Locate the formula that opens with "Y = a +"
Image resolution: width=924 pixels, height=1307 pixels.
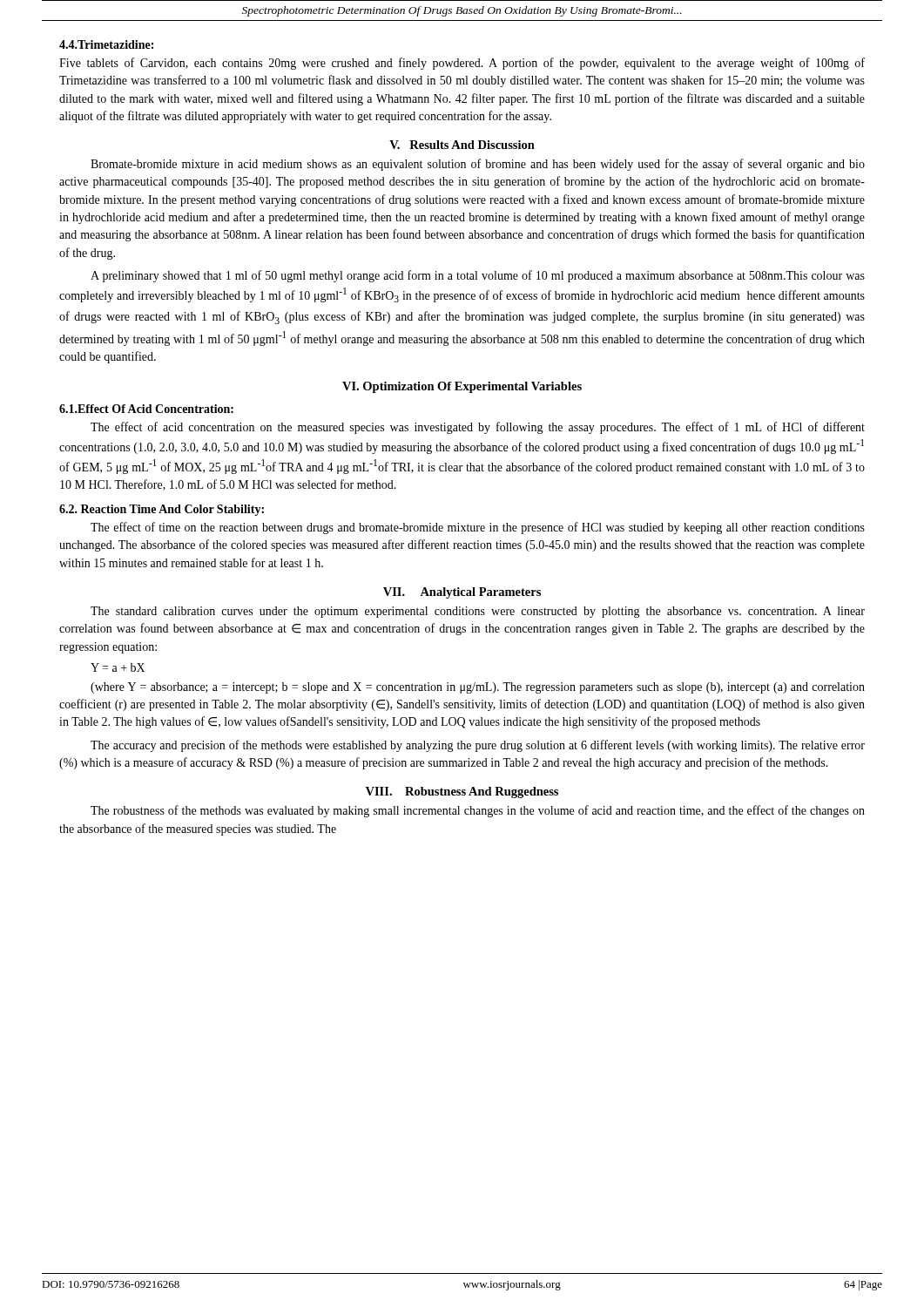point(118,668)
